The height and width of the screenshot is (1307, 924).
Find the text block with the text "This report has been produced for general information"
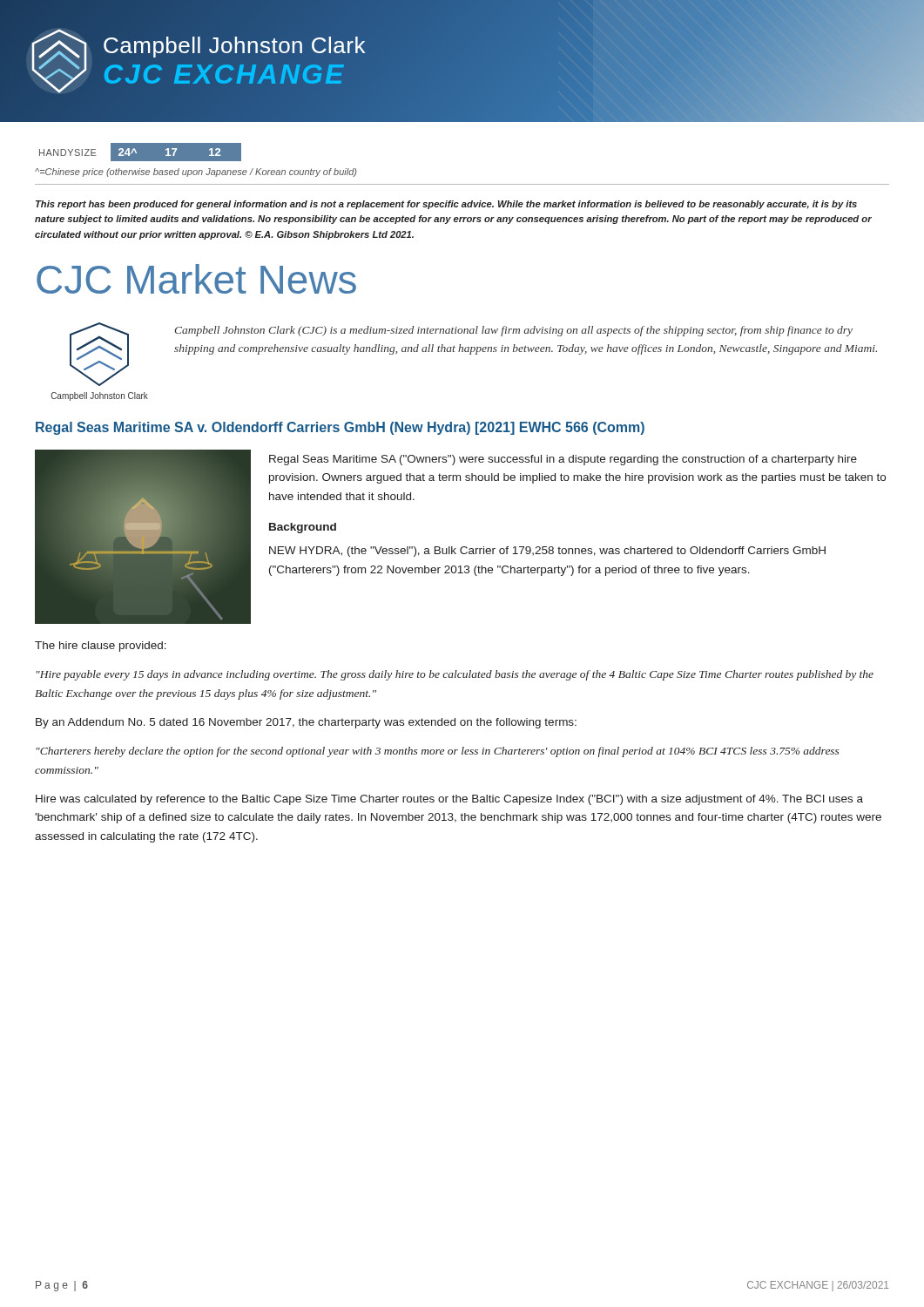(x=453, y=219)
